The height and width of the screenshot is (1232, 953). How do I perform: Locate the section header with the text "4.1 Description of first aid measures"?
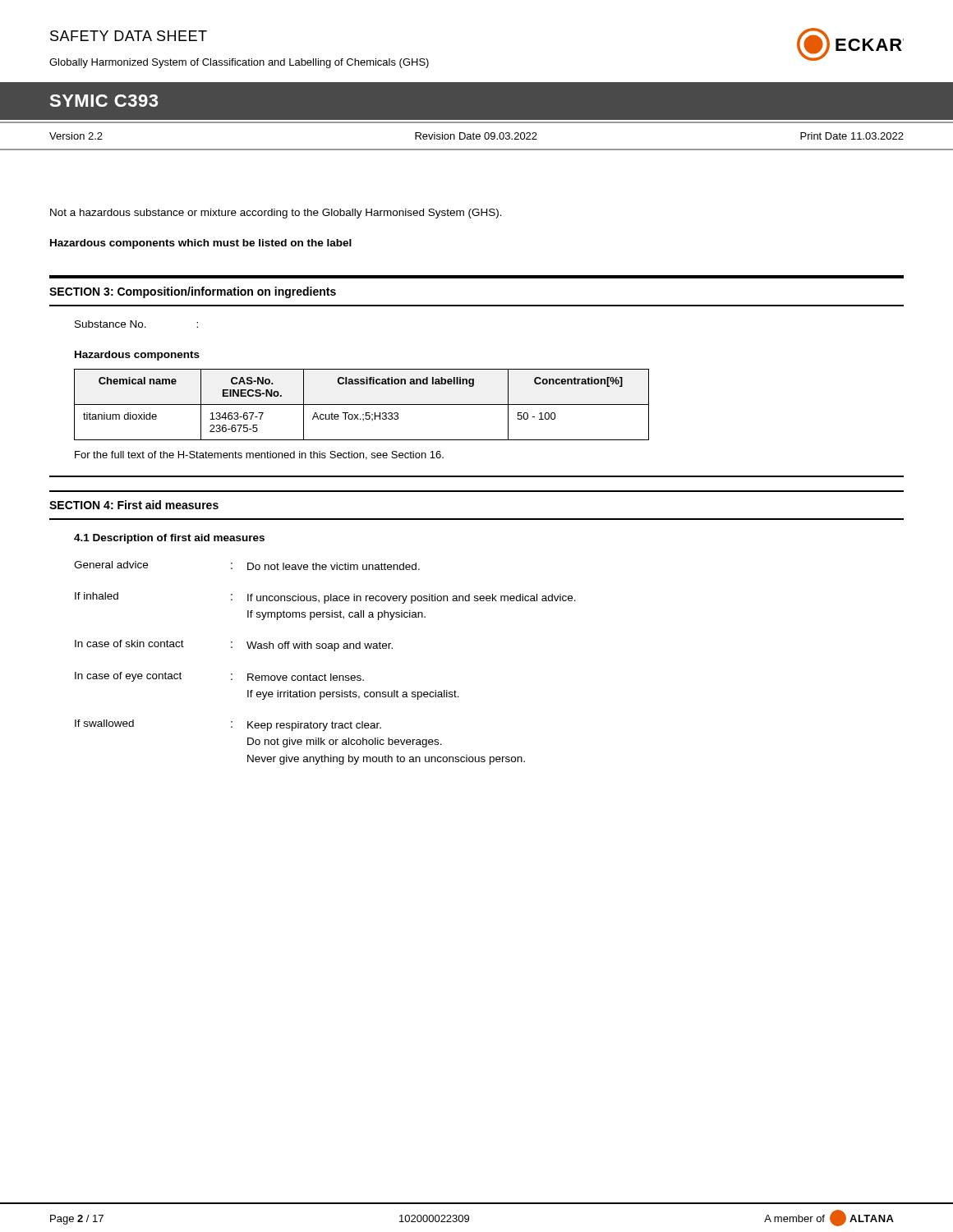pos(169,537)
